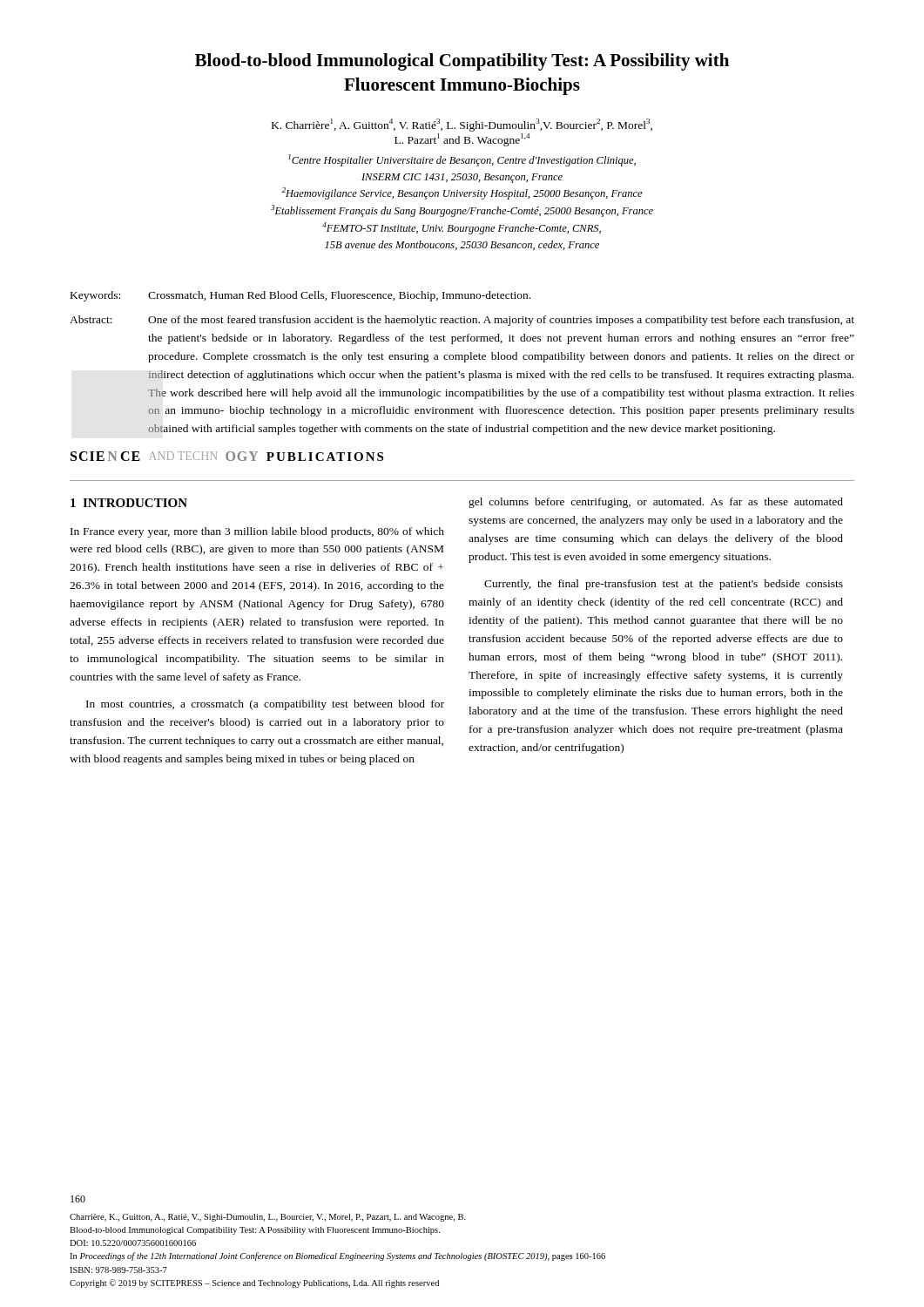The image size is (924, 1307).
Task: Point to the block beginning "Abstract: One of the most feared transfusion"
Action: [x=462, y=375]
